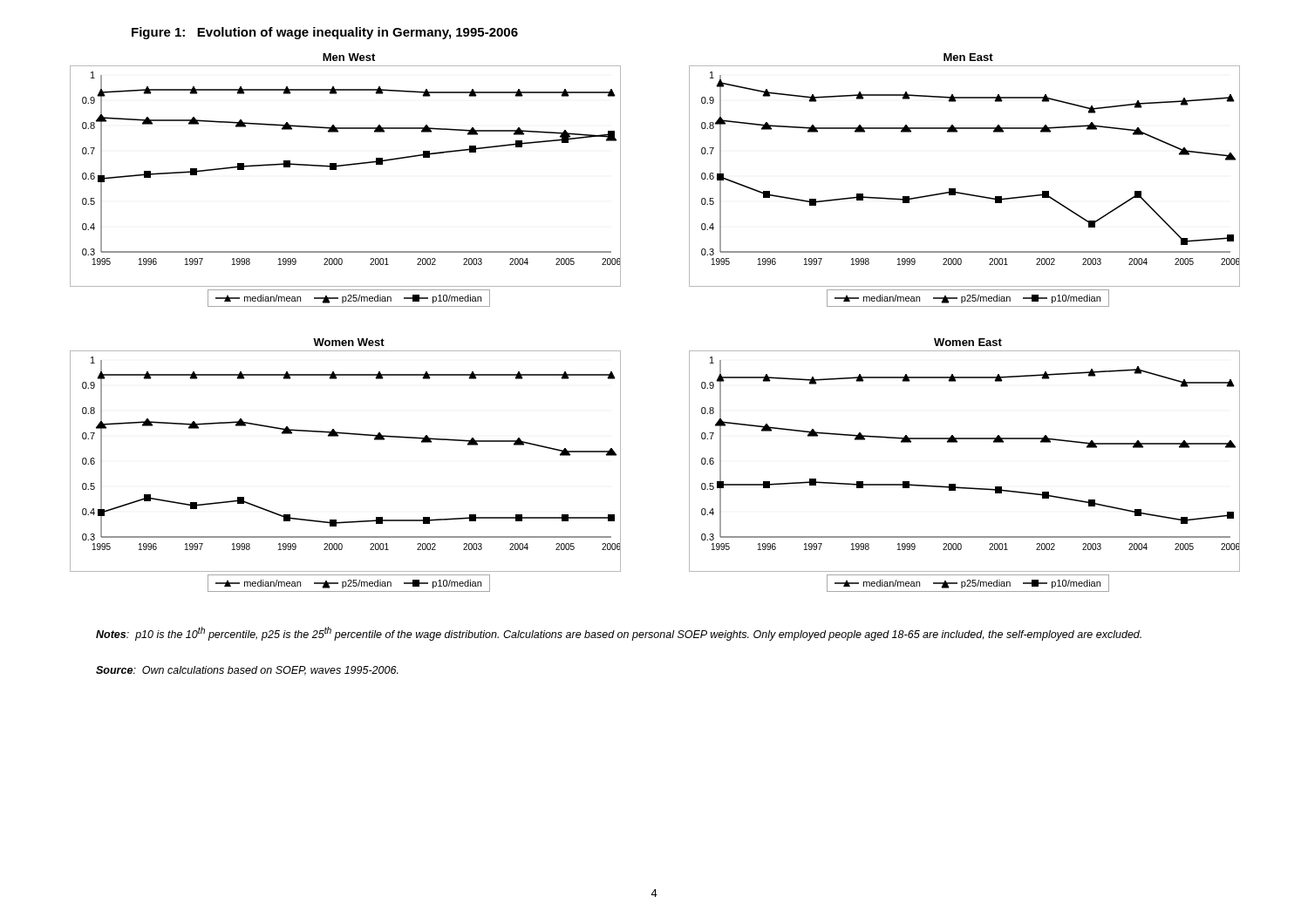
Task: Click on the caption containing "Figure 1: Evolution"
Action: (x=324, y=32)
